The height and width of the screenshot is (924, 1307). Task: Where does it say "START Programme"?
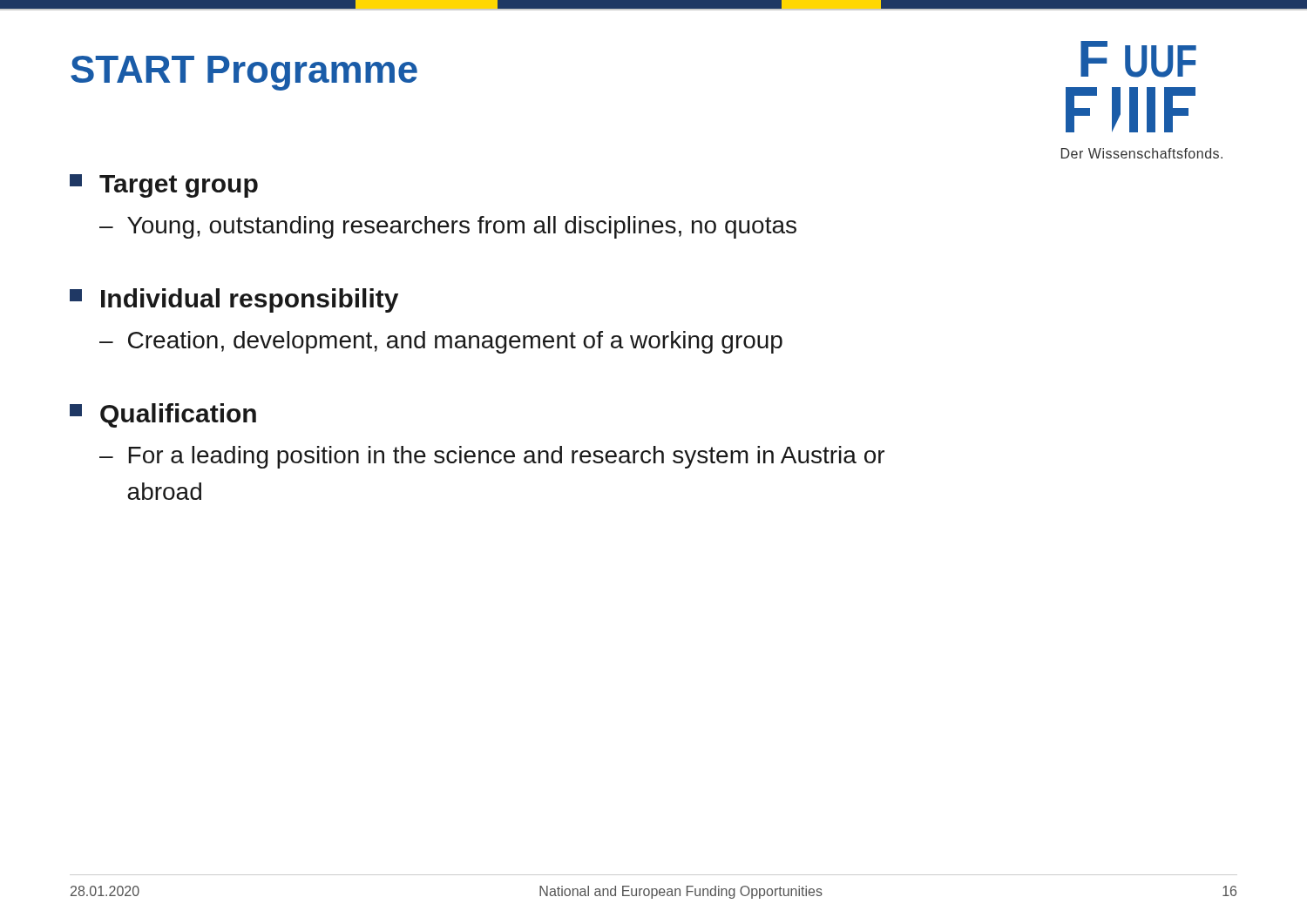pyautogui.click(x=244, y=69)
